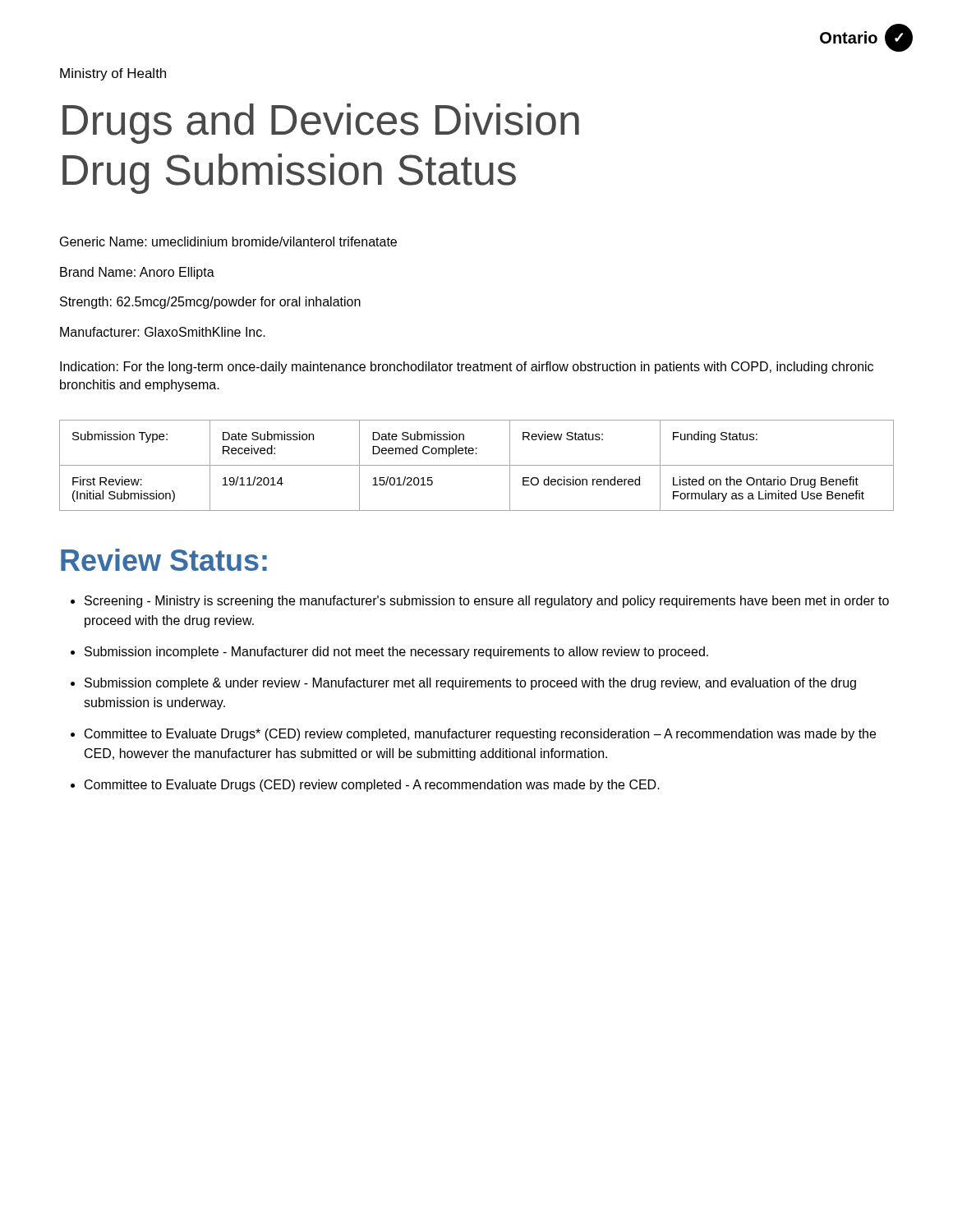Locate the region starting "Drugs and Devices Division"

(x=320, y=120)
